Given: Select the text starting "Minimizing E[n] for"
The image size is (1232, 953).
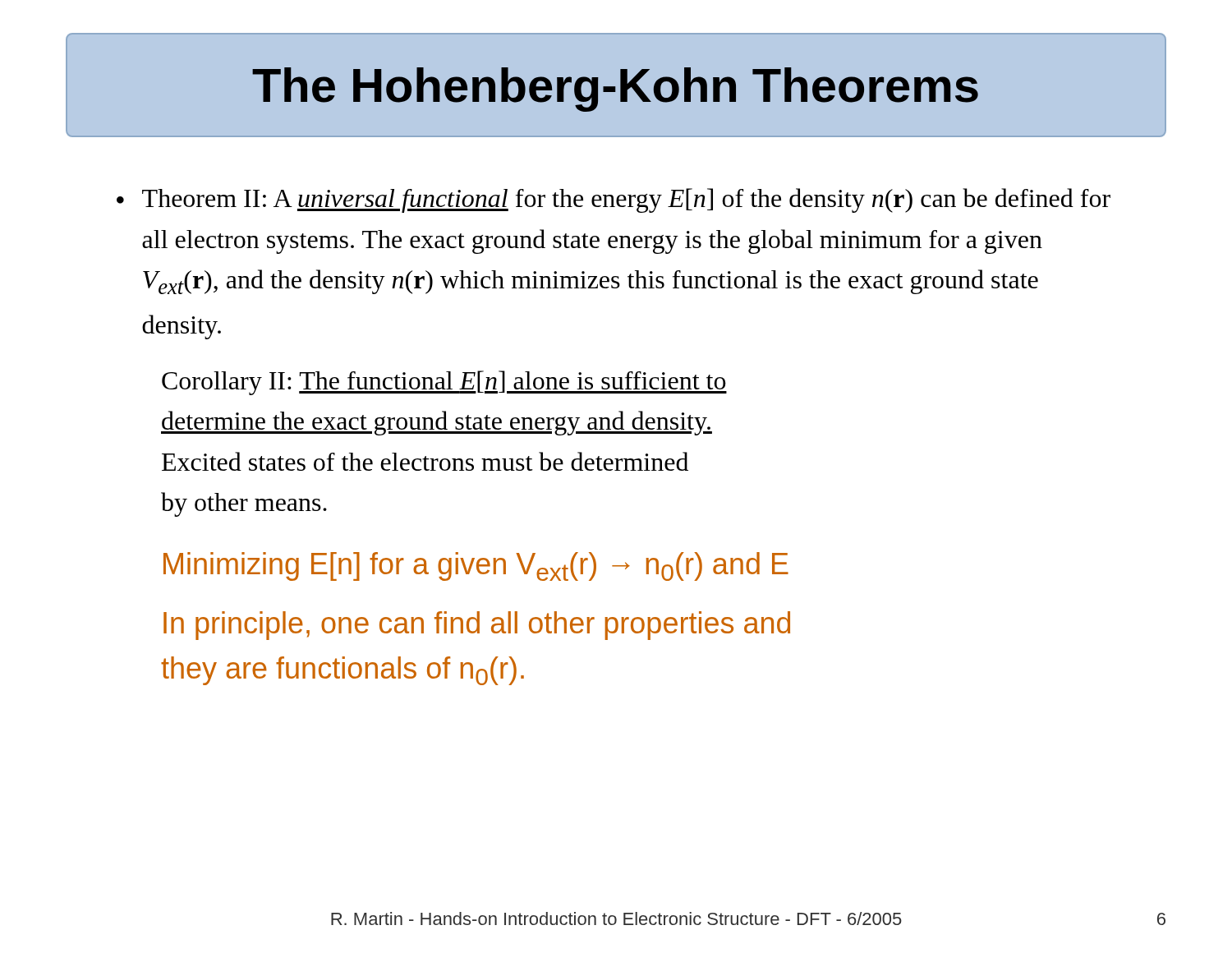Looking at the screenshot, I should (x=475, y=566).
